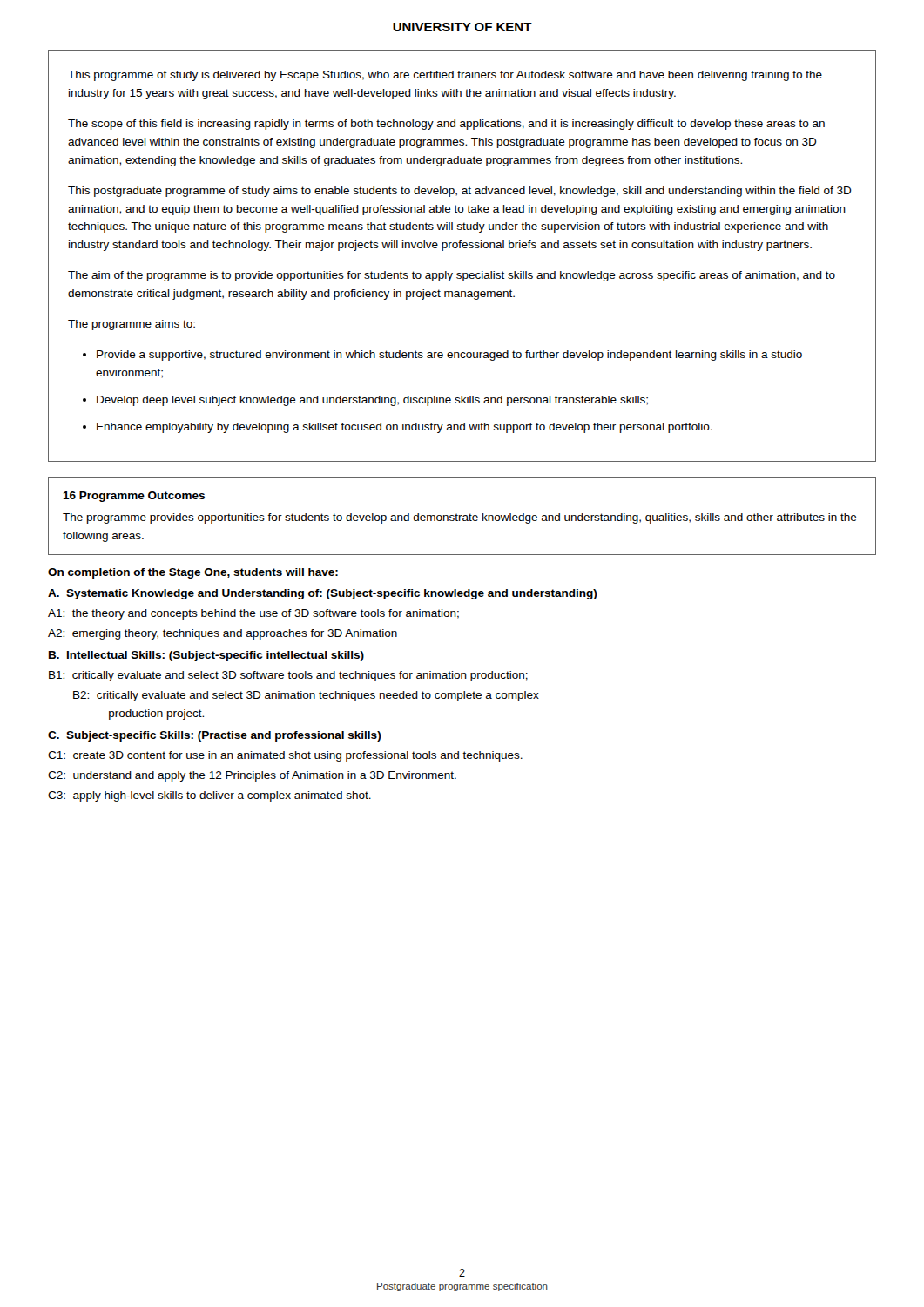Locate the element starting "16 Programme Outcomes"
Viewport: 924px width, 1307px height.
[134, 495]
